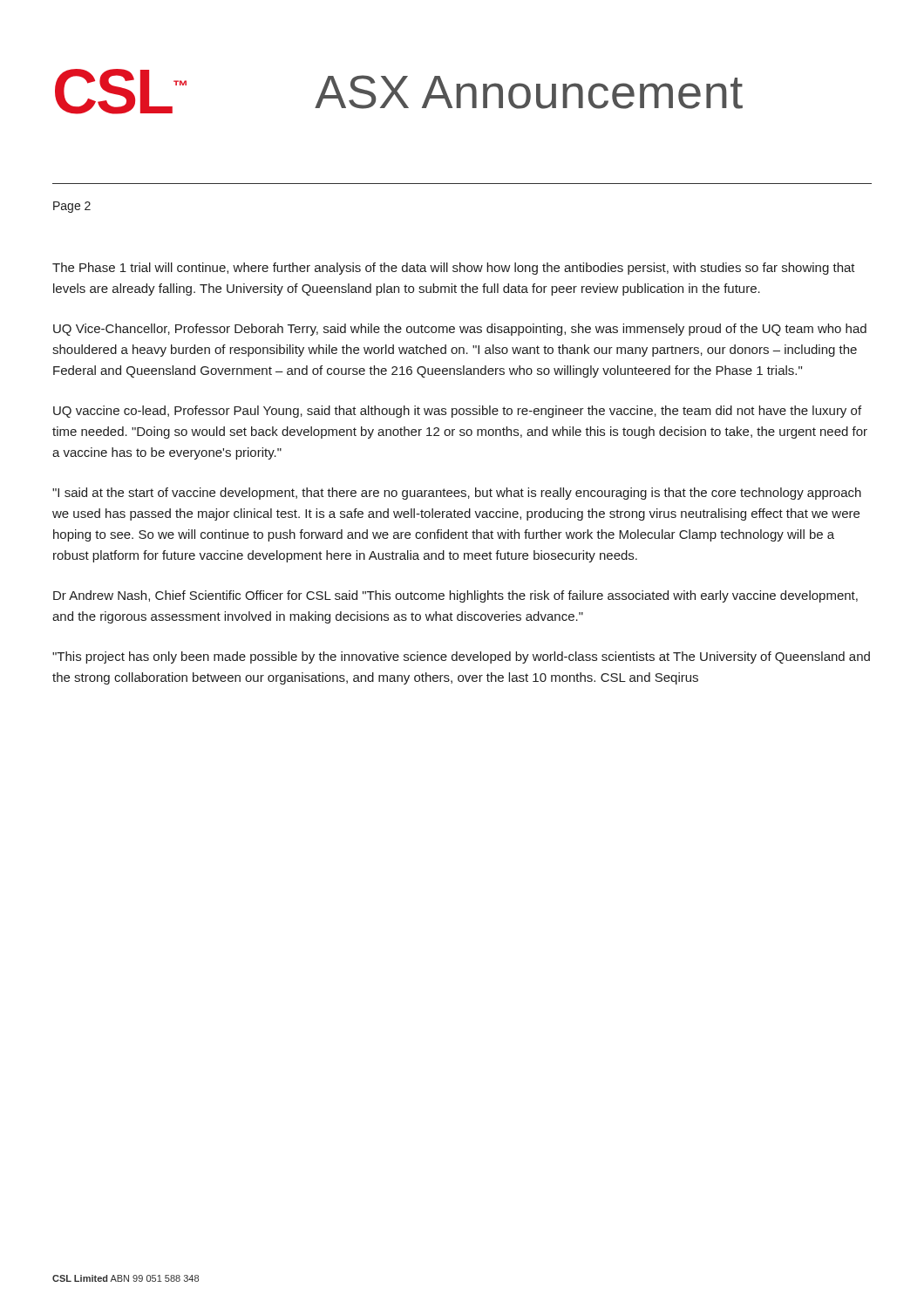Locate the block of text that opens with "UQ Vice-Chancellor, Professor Deborah Terry, said"

(462, 350)
